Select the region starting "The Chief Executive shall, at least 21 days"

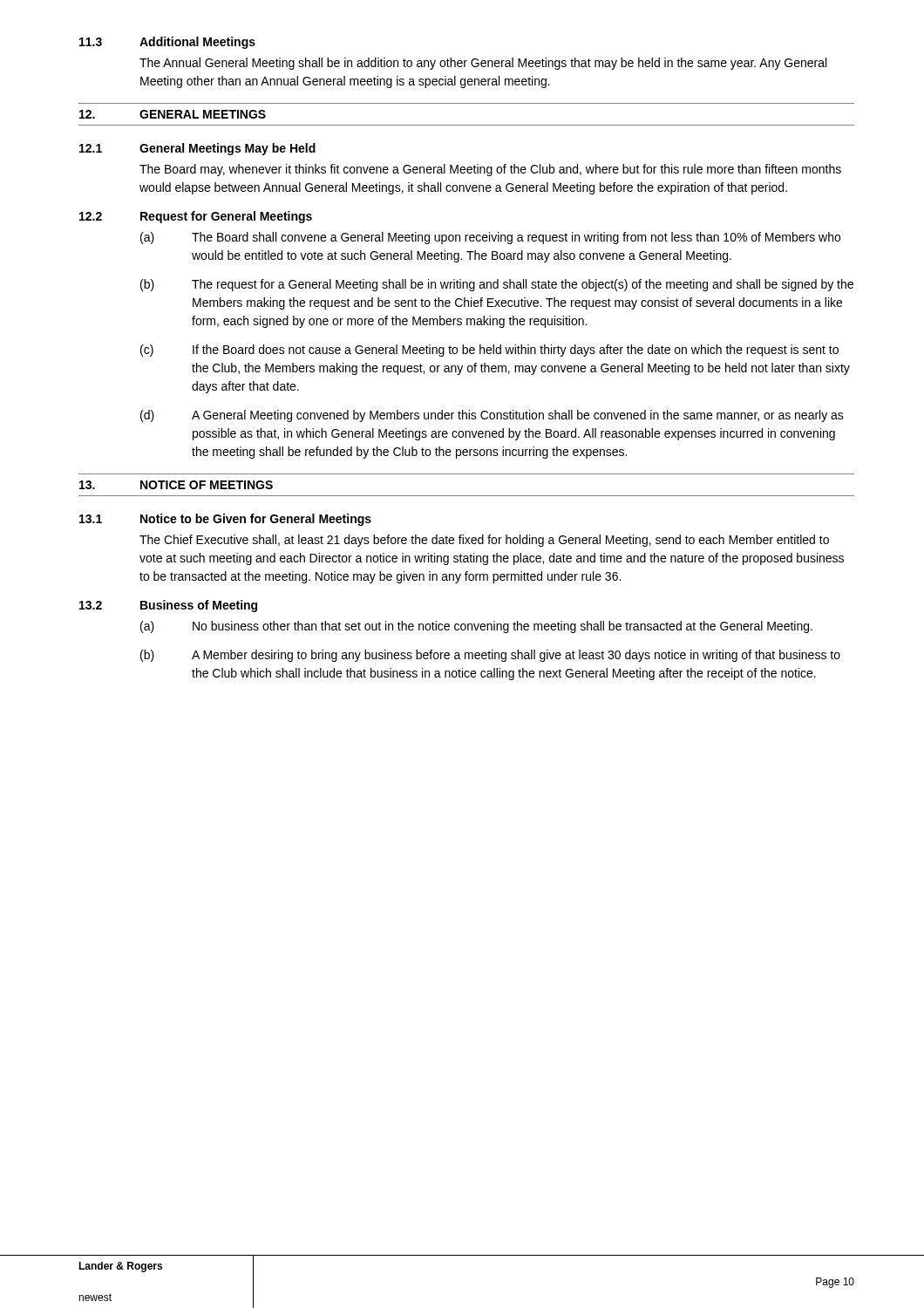point(492,558)
